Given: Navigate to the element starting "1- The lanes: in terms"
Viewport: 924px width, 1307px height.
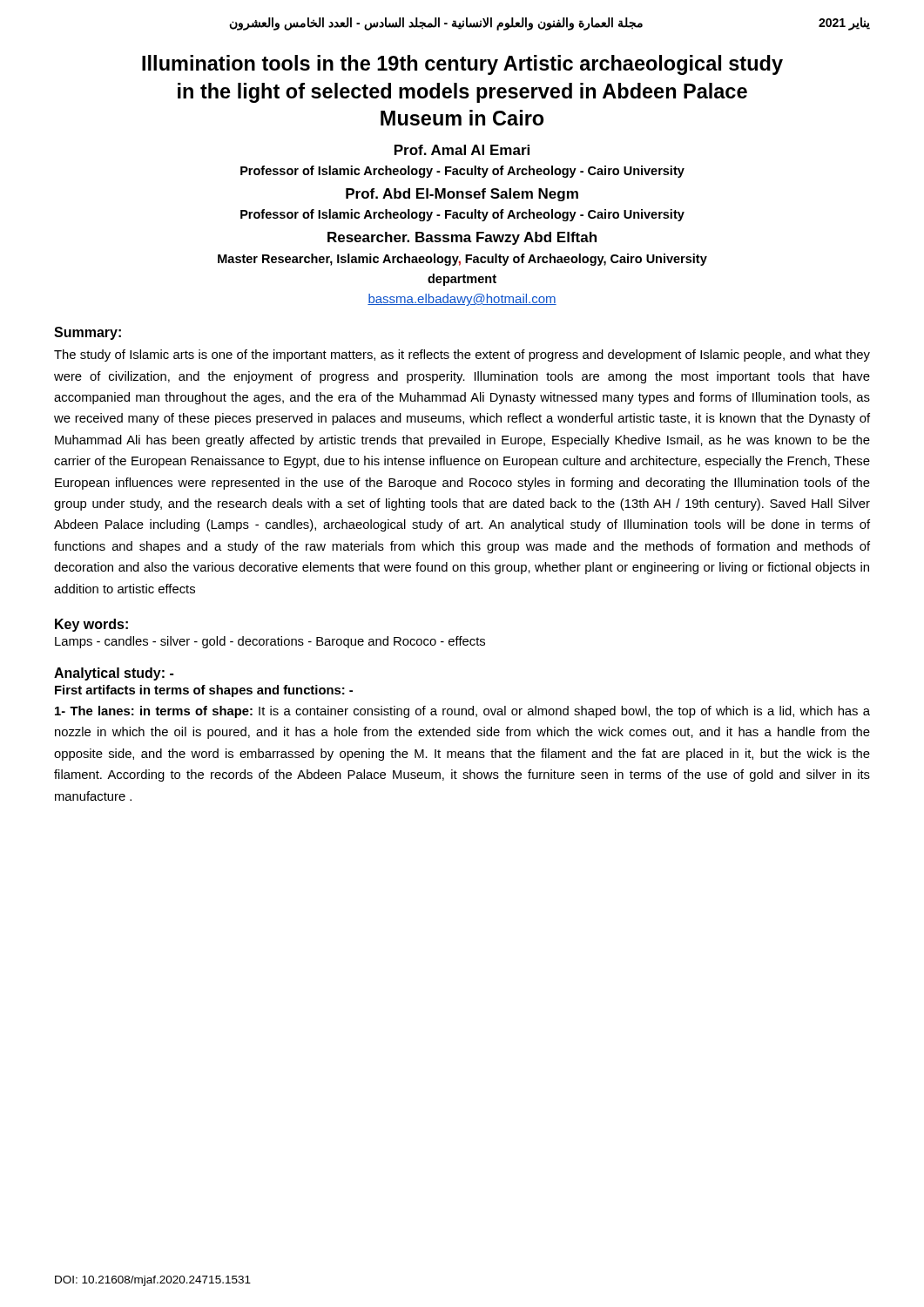Looking at the screenshot, I should click(x=462, y=754).
